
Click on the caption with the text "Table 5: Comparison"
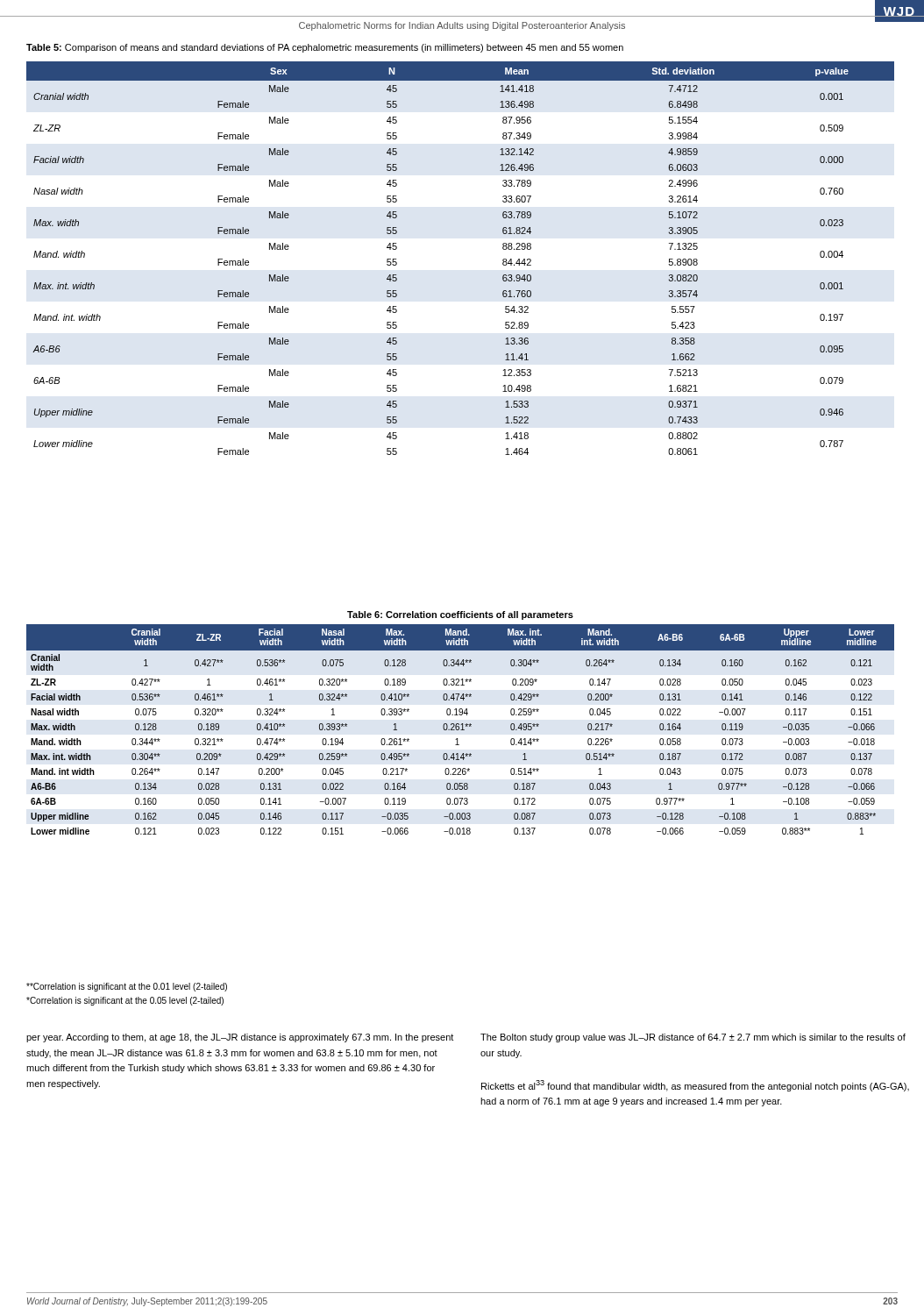[325, 47]
